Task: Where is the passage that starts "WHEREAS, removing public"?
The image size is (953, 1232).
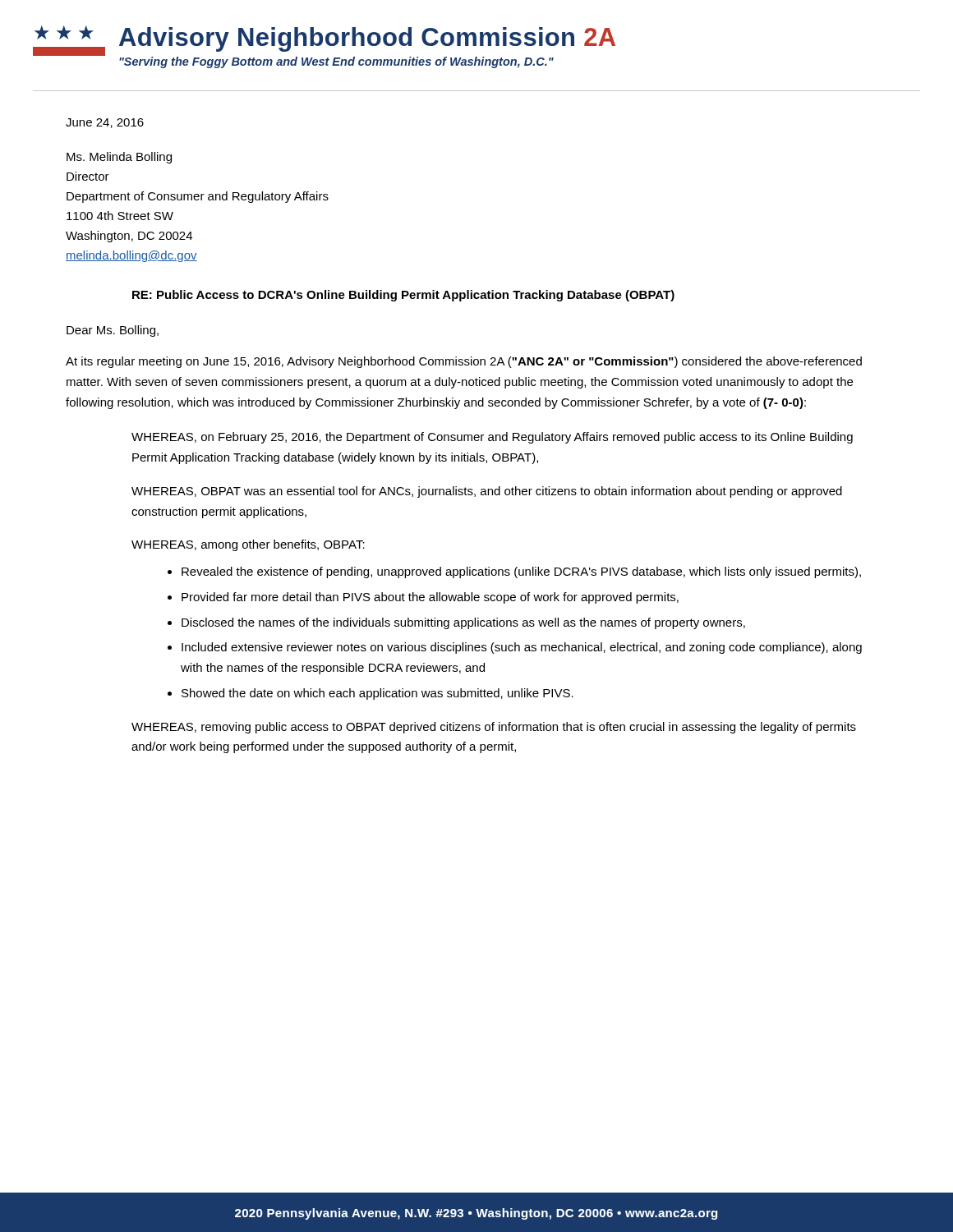Action: [x=494, y=736]
